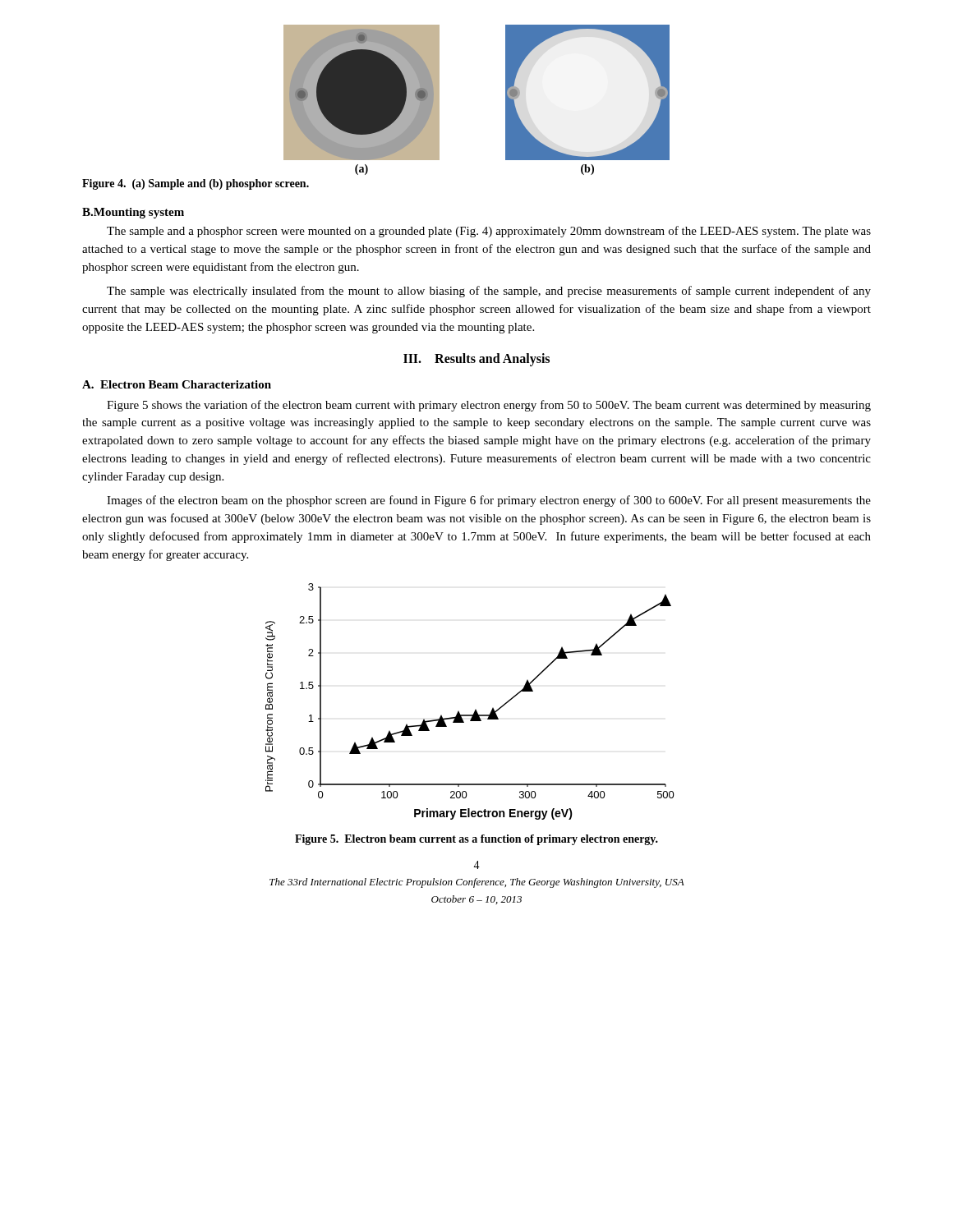Locate the text "III. Results and Analysis"
The image size is (953, 1232).
pos(476,358)
